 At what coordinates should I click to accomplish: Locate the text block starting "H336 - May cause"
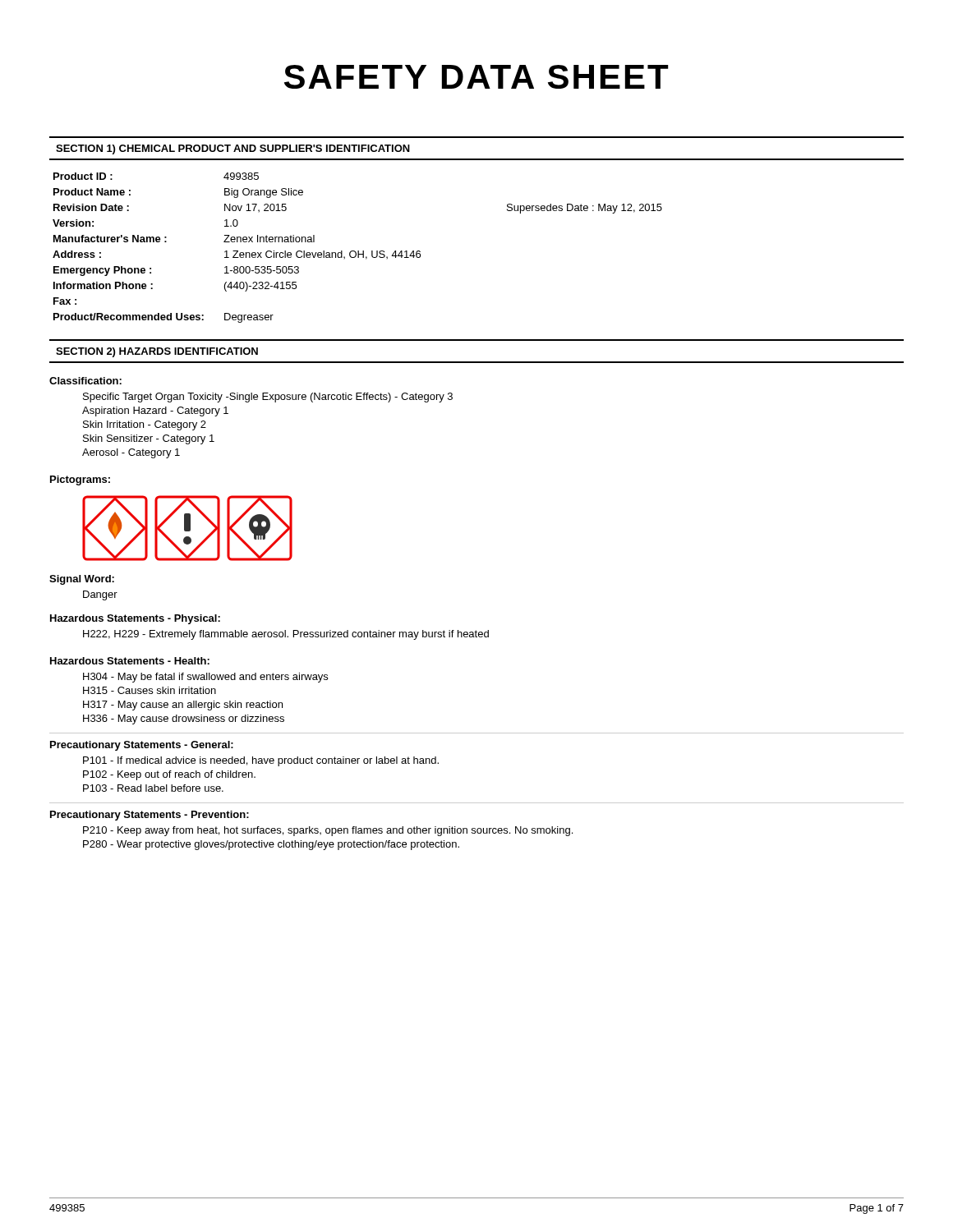(183, 718)
